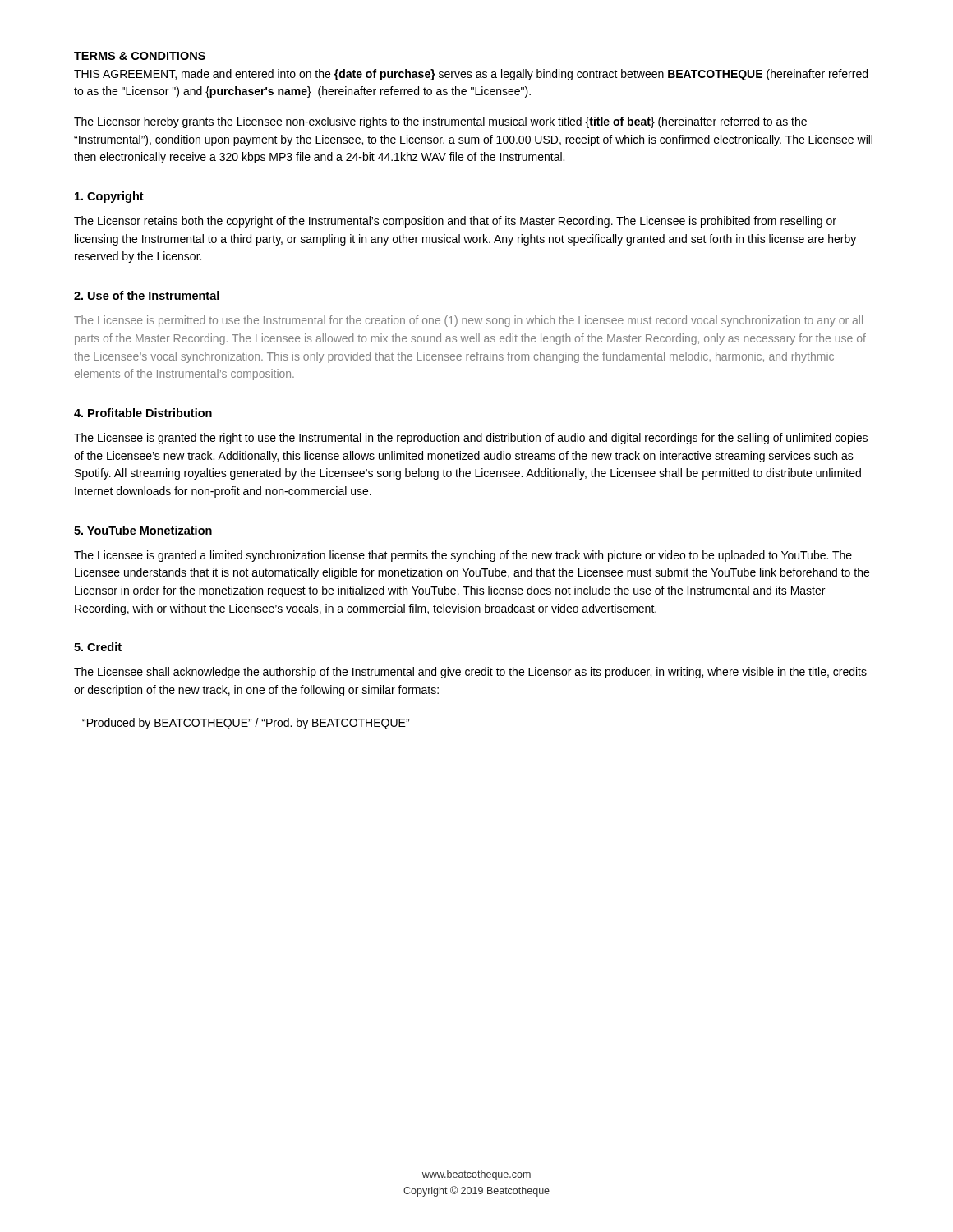
Task: Point to the passage starting "The Licensee shall acknowledge the authorship"
Action: [470, 681]
